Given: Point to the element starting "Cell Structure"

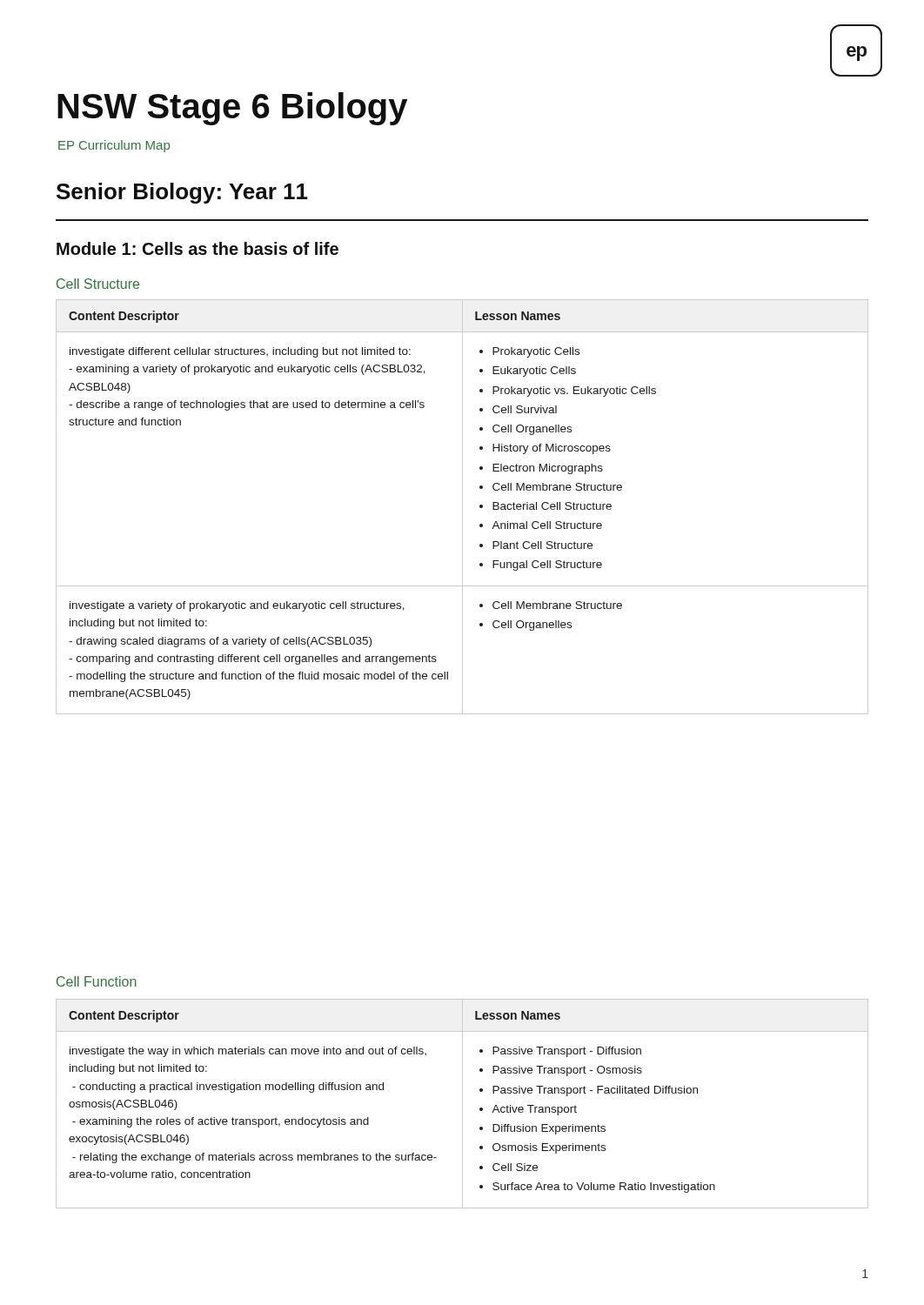Looking at the screenshot, I should (98, 284).
